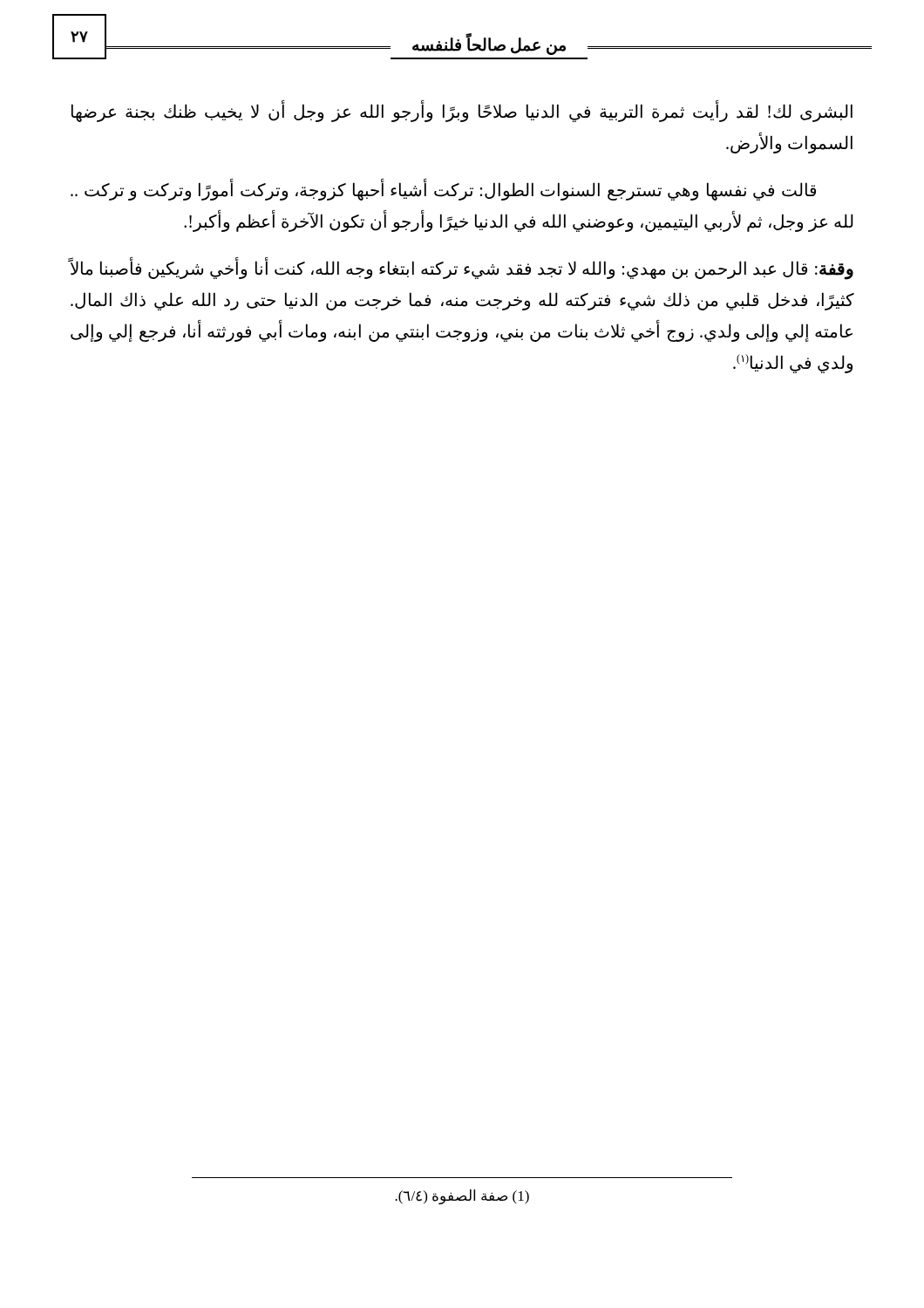The image size is (924, 1308).
Task: Point to "(1) صفة الصفوة (٦/٤)."
Action: click(x=462, y=1196)
